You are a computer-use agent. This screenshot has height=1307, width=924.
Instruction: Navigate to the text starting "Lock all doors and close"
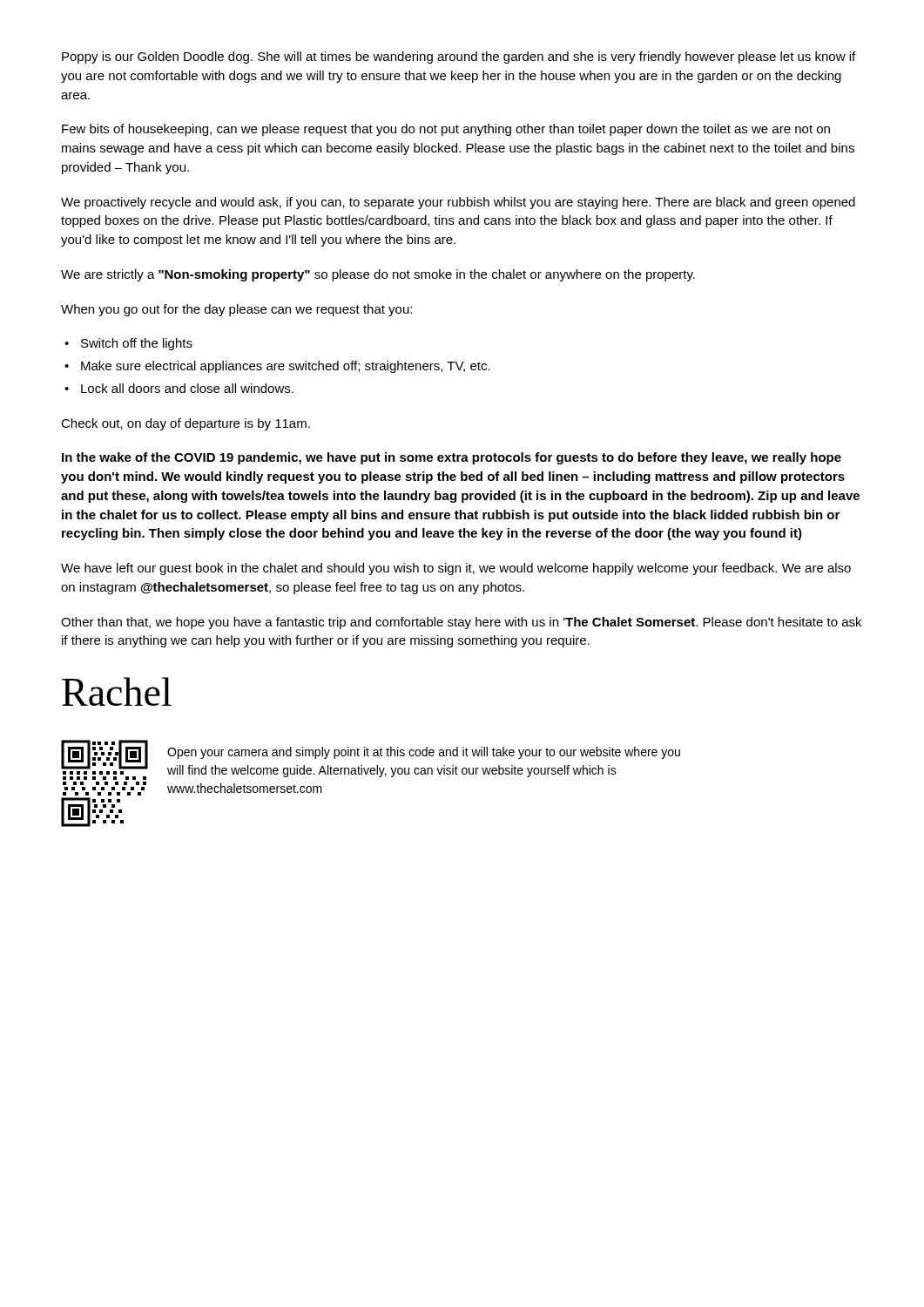pyautogui.click(x=187, y=388)
